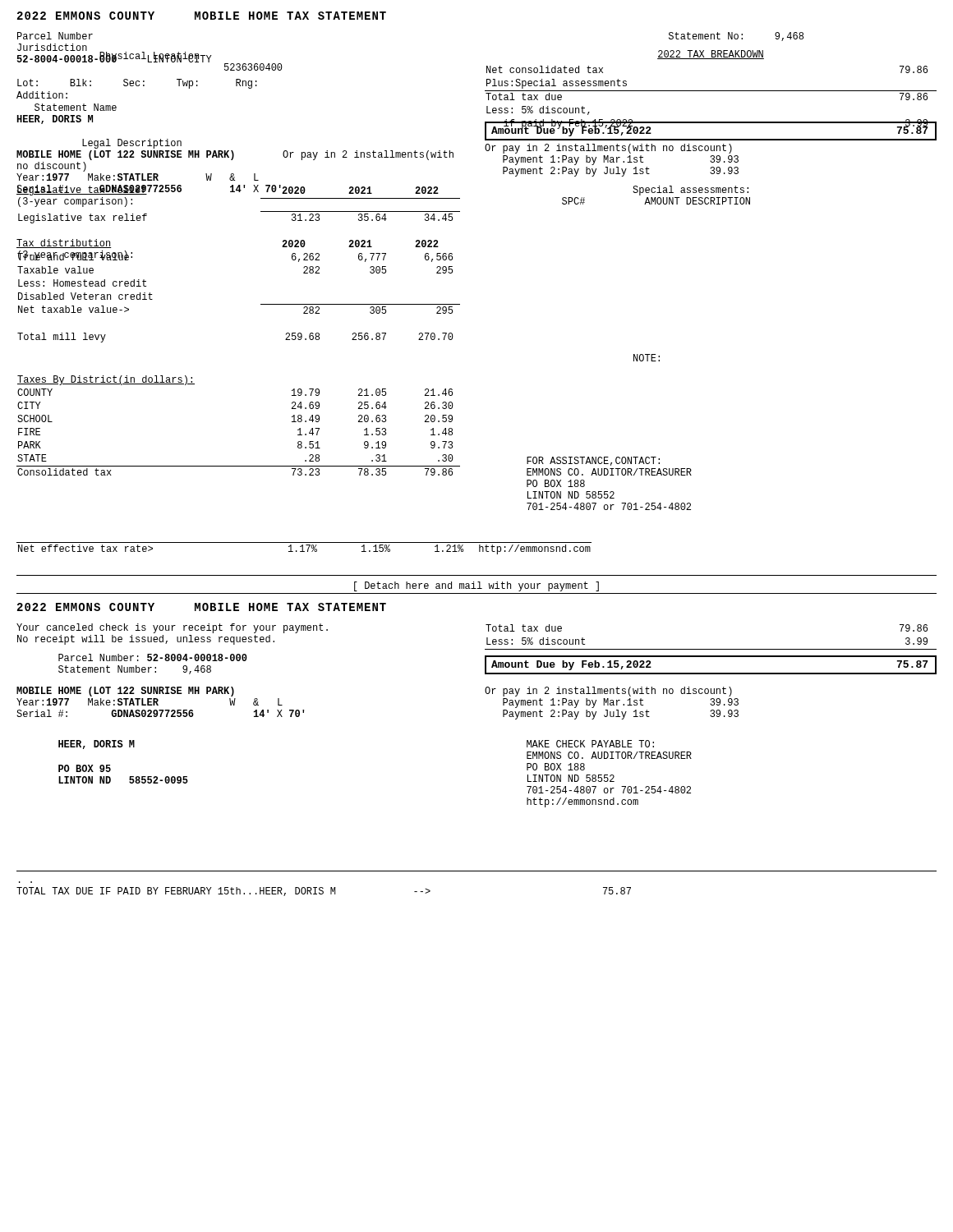Select the table that reads "Net effective tax rate>"

[x=304, y=549]
